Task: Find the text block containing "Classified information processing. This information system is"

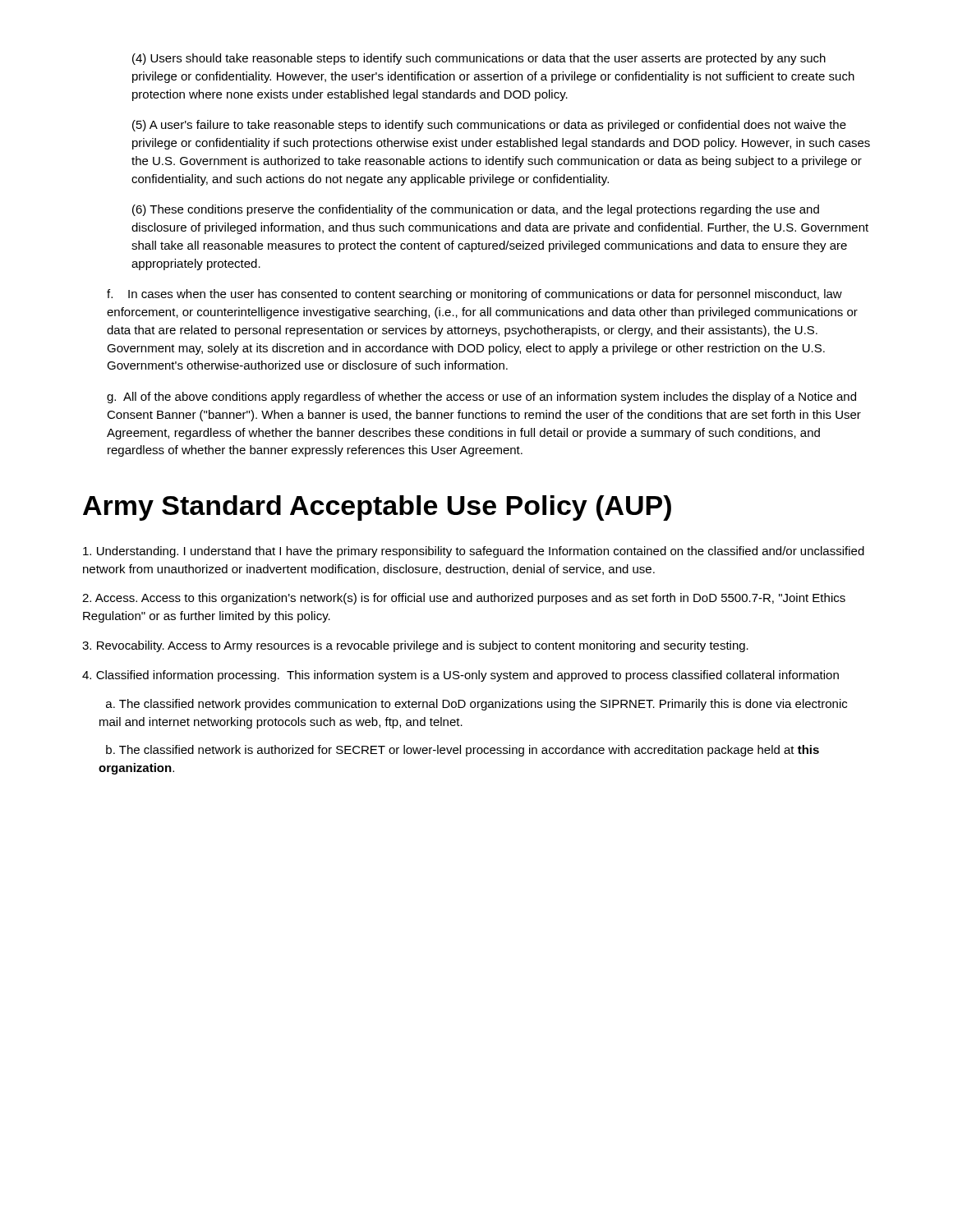Action: (x=461, y=674)
